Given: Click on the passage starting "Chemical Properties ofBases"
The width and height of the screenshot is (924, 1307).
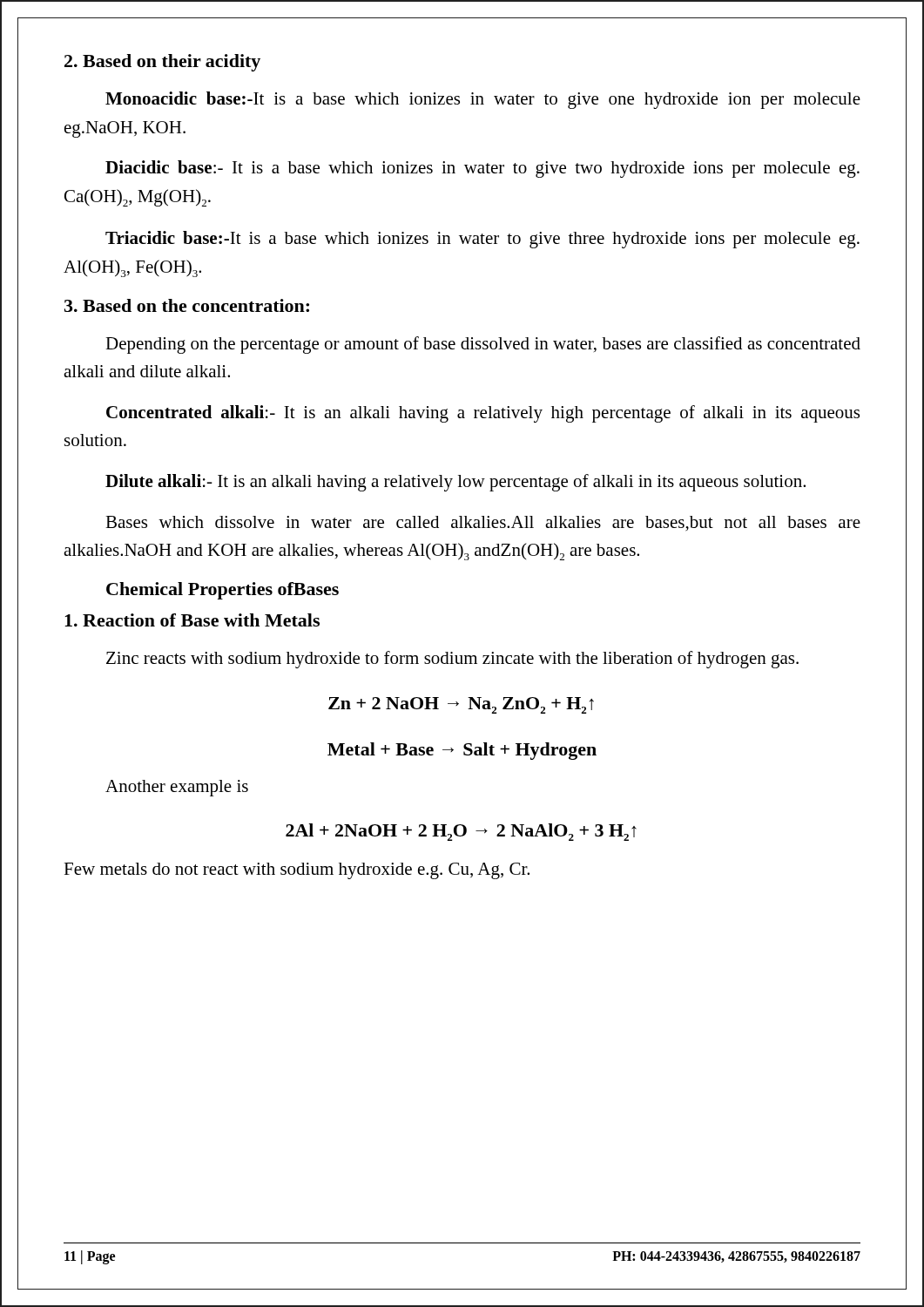Looking at the screenshot, I should pyautogui.click(x=222, y=589).
